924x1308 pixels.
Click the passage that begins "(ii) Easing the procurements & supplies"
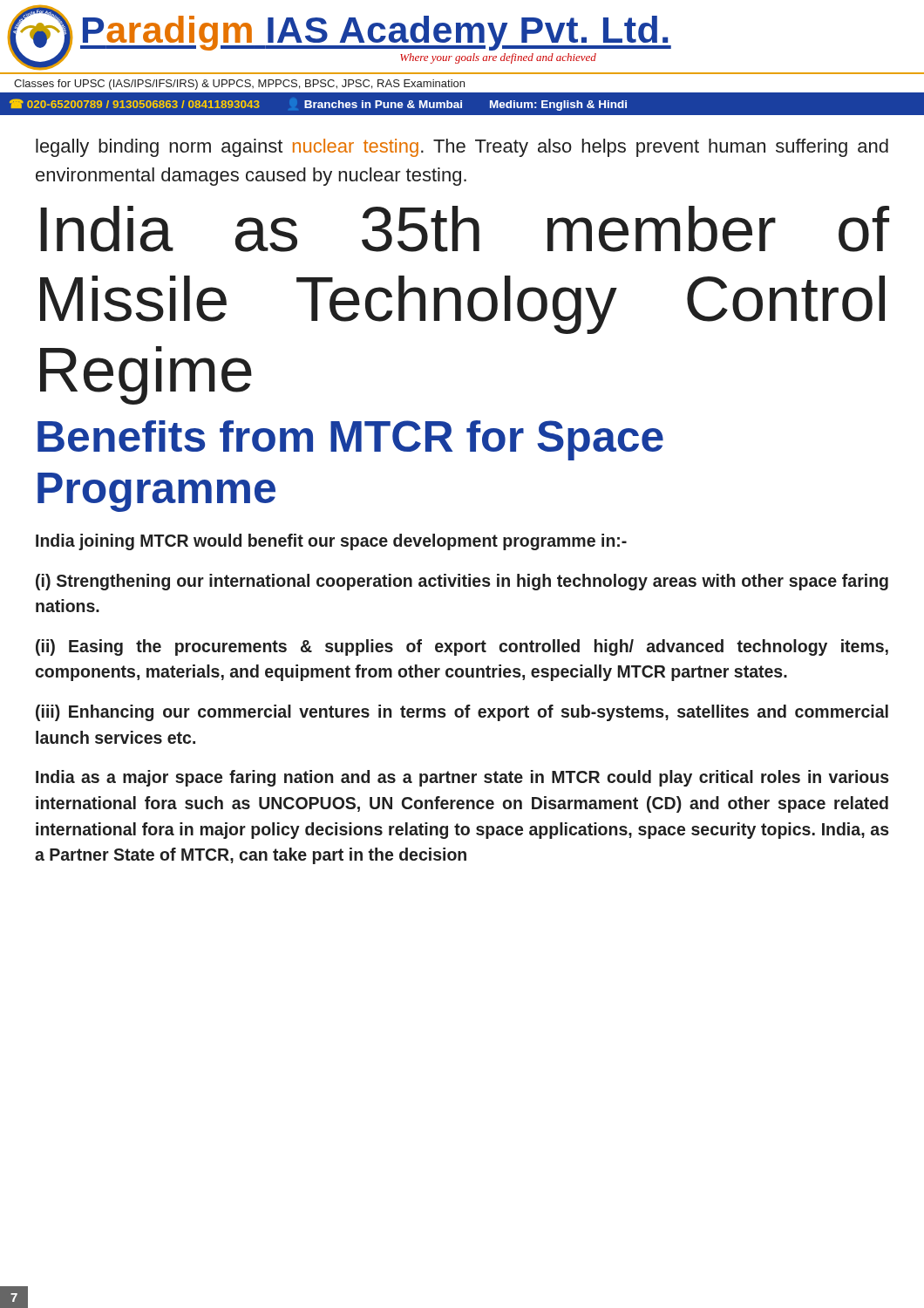click(x=462, y=659)
